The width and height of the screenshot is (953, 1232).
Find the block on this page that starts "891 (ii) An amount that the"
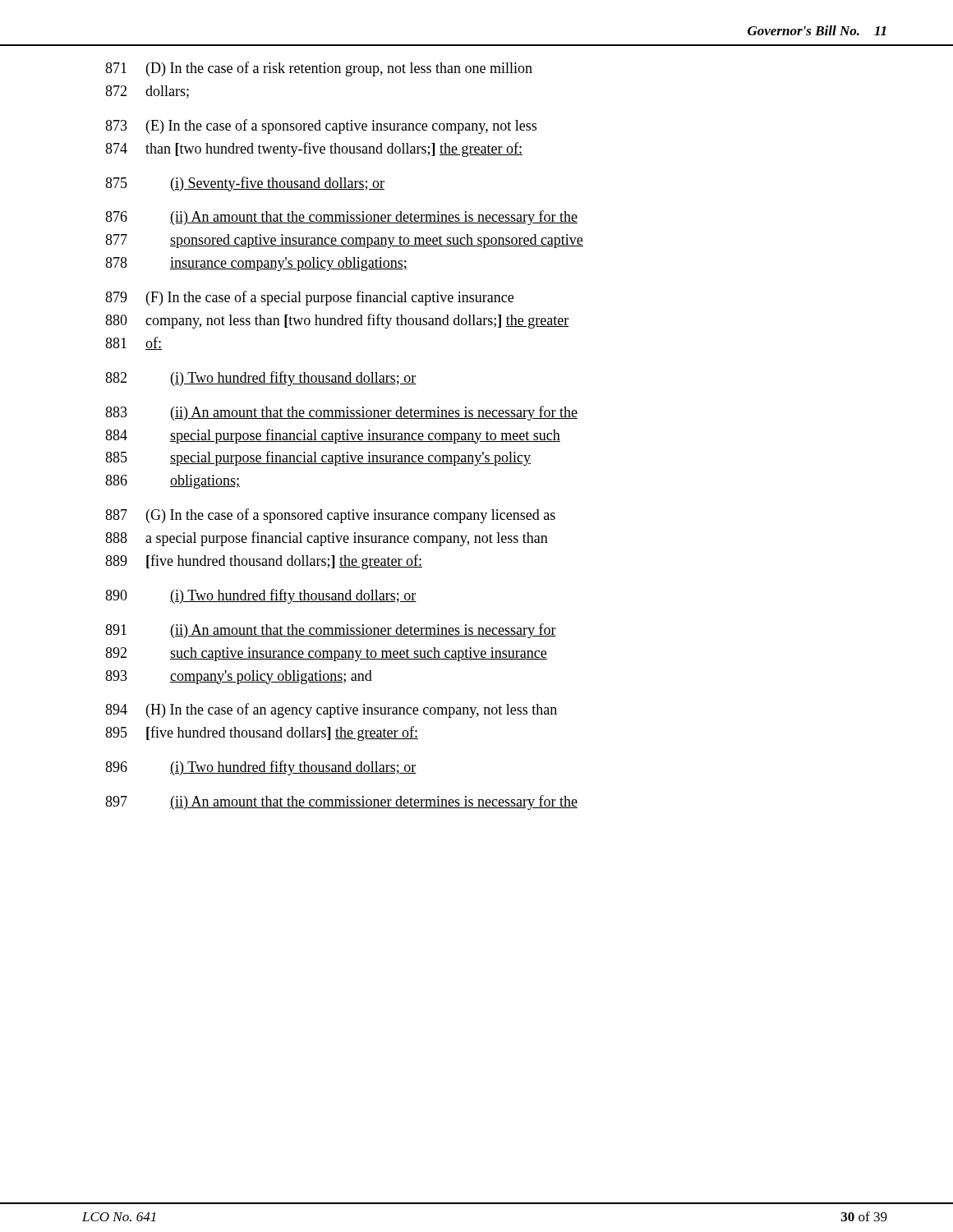(x=485, y=653)
